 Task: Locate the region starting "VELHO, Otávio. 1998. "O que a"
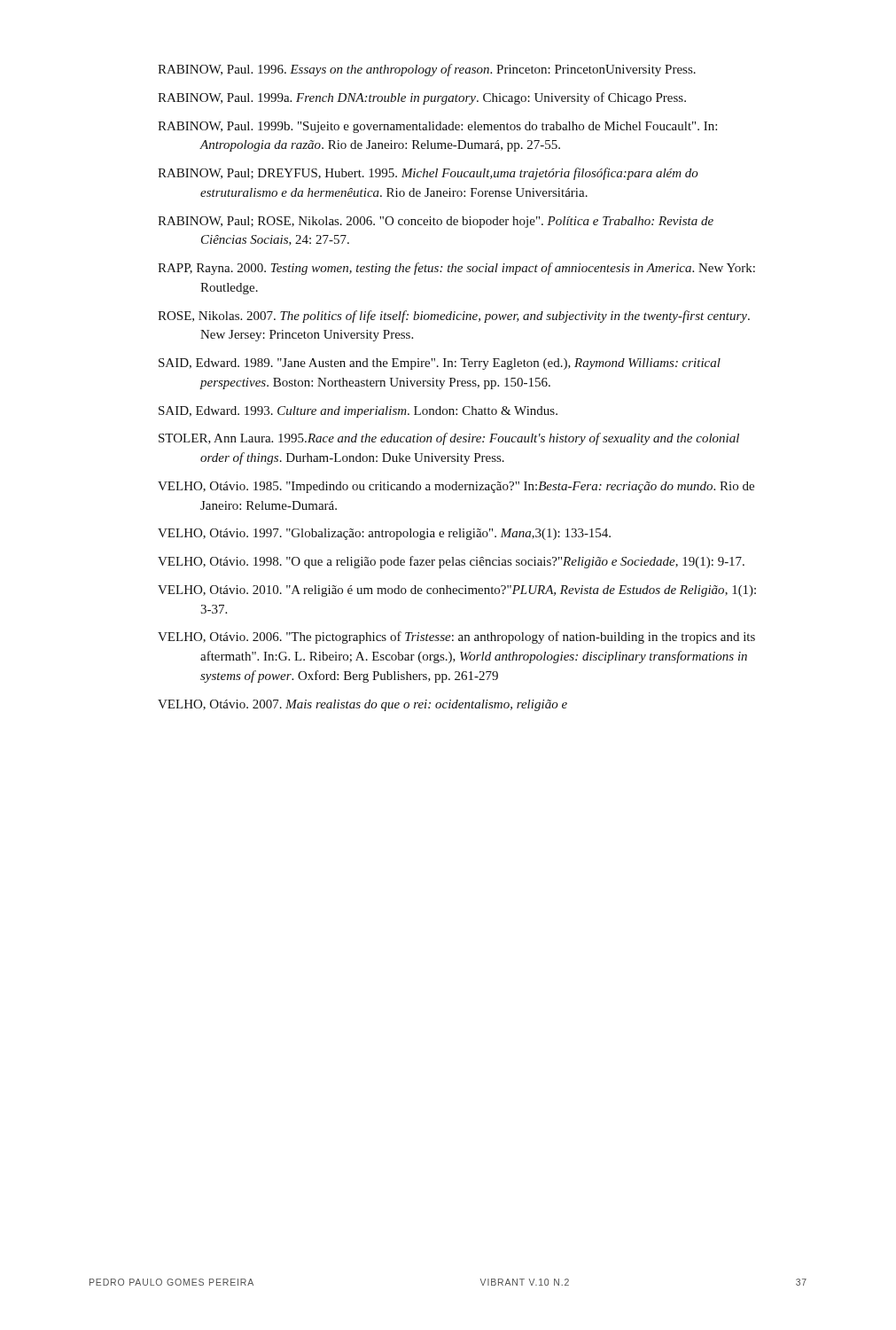pyautogui.click(x=451, y=561)
